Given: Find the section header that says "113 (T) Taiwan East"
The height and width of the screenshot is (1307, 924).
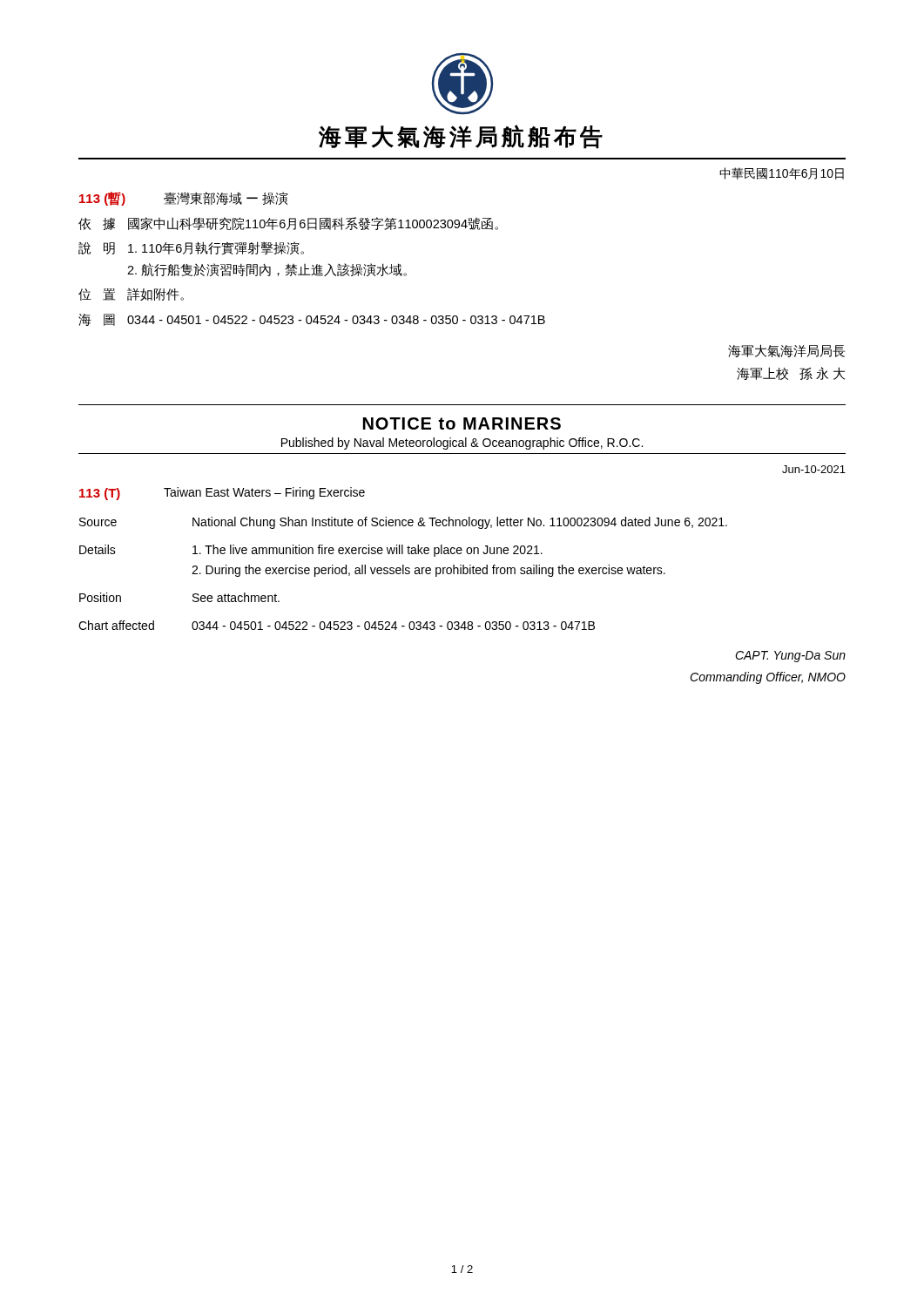Looking at the screenshot, I should [222, 493].
